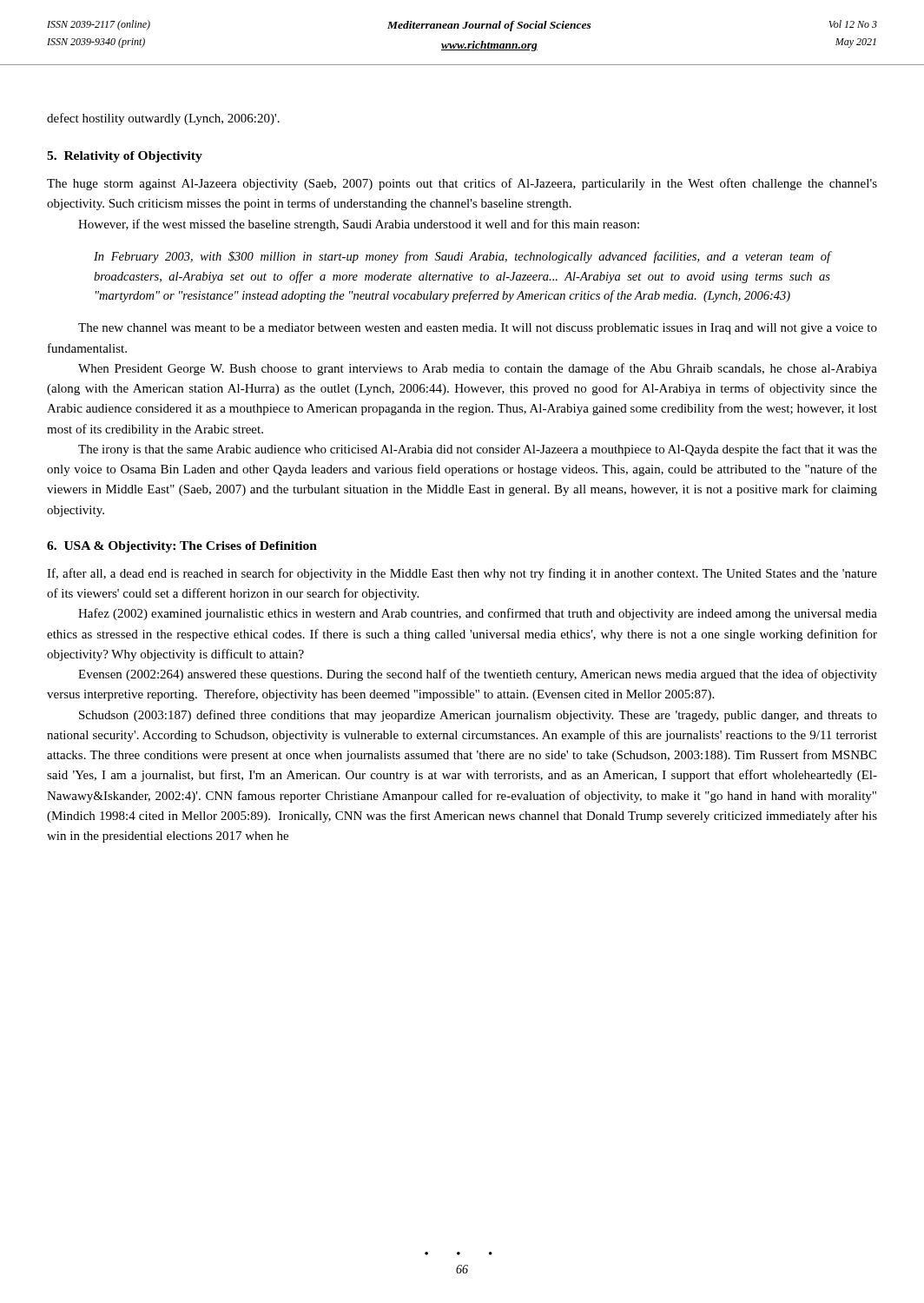924x1303 pixels.
Task: Find the section header containing "5. Relativity of Objectivity"
Action: (x=124, y=155)
